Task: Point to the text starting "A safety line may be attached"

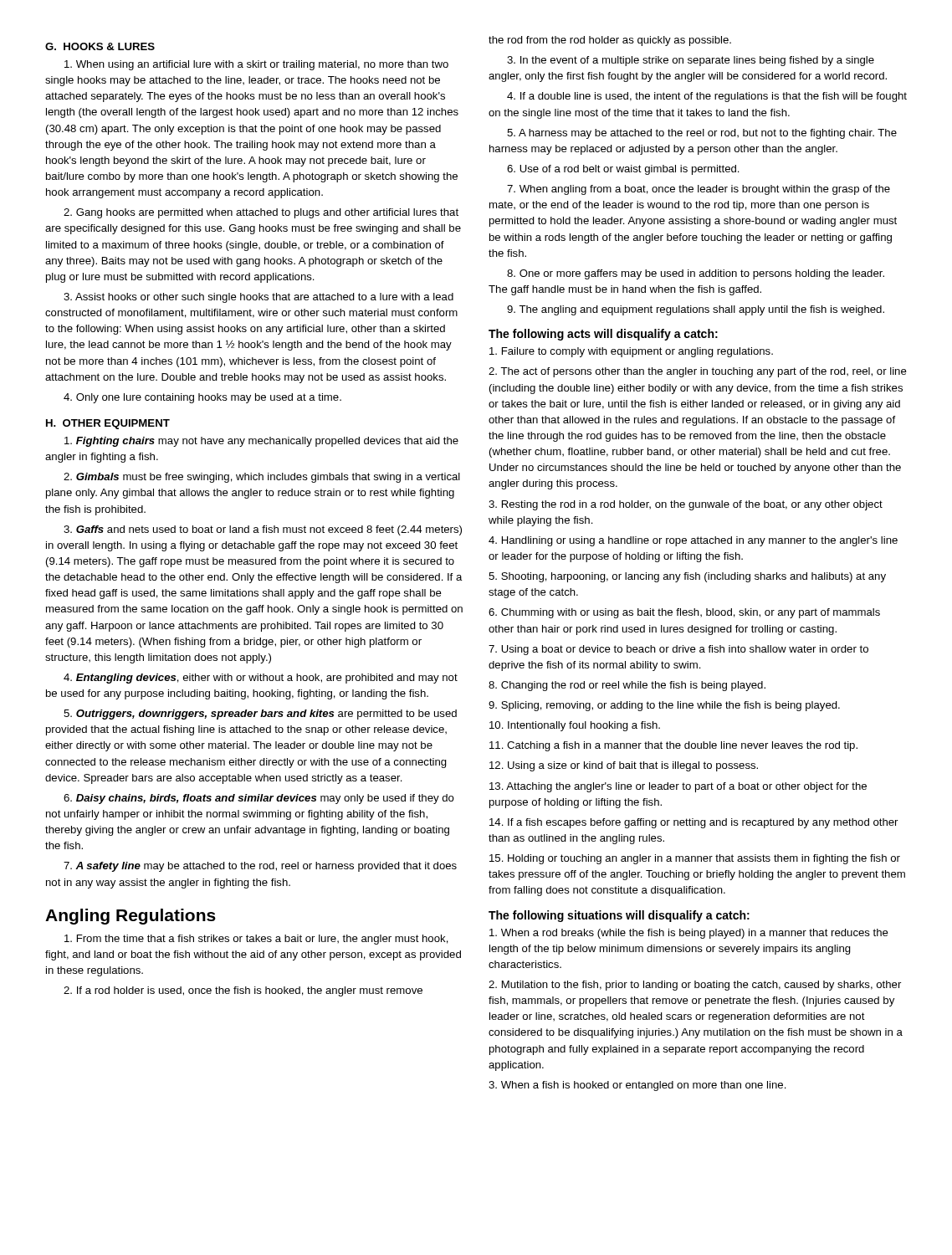Action: click(x=254, y=874)
